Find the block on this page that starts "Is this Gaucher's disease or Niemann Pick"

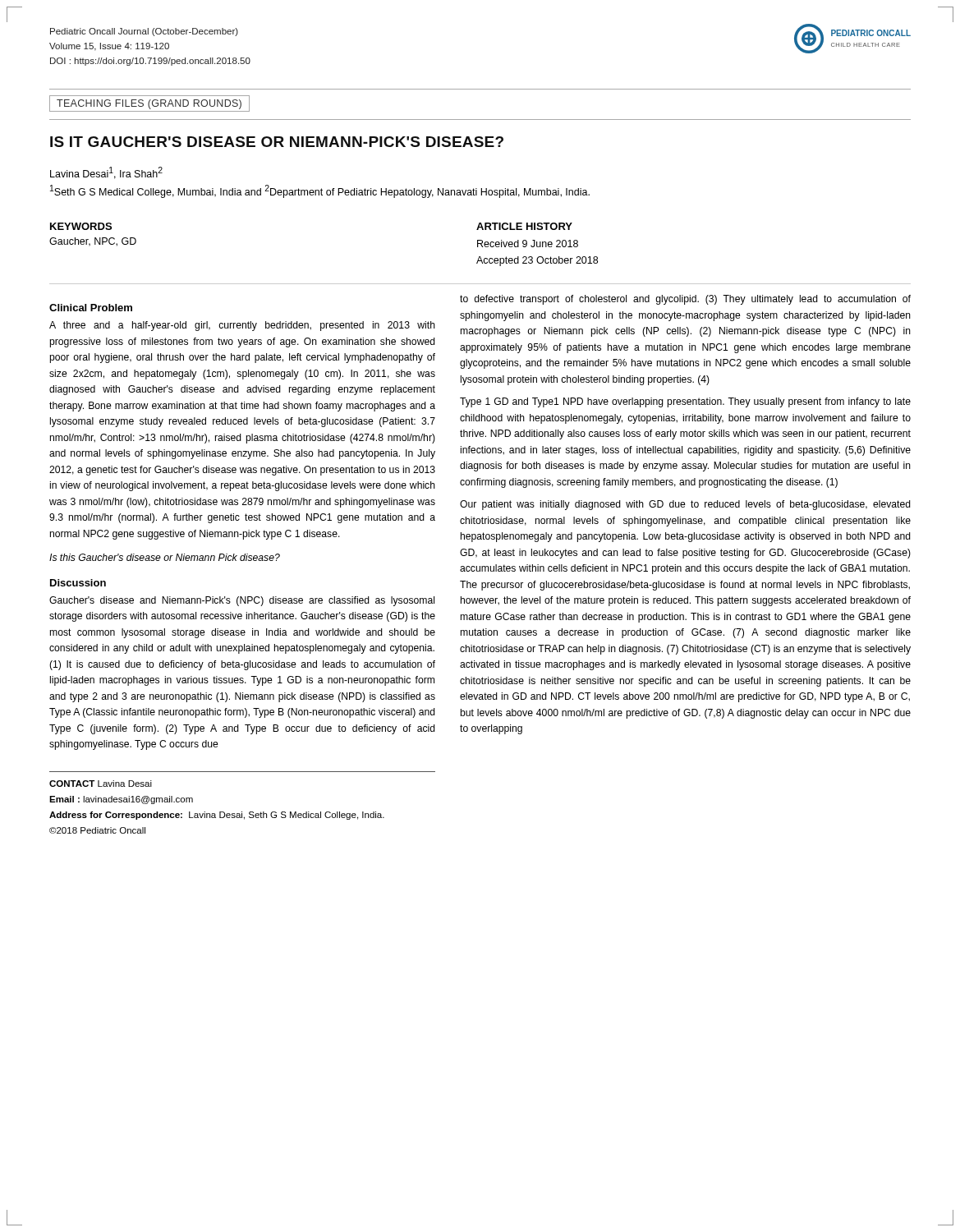165,558
